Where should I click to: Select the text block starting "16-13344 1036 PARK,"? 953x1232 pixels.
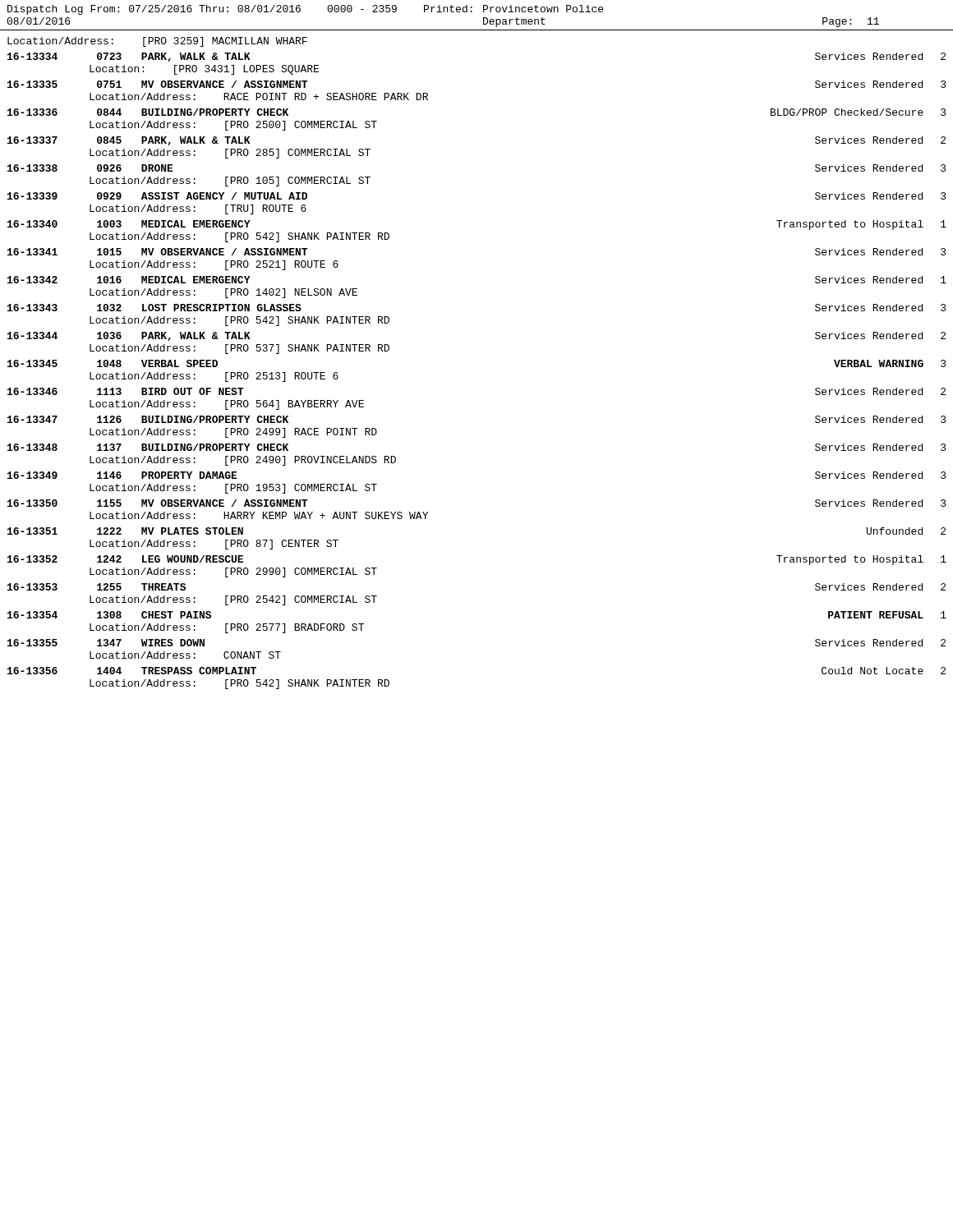pos(29,336)
